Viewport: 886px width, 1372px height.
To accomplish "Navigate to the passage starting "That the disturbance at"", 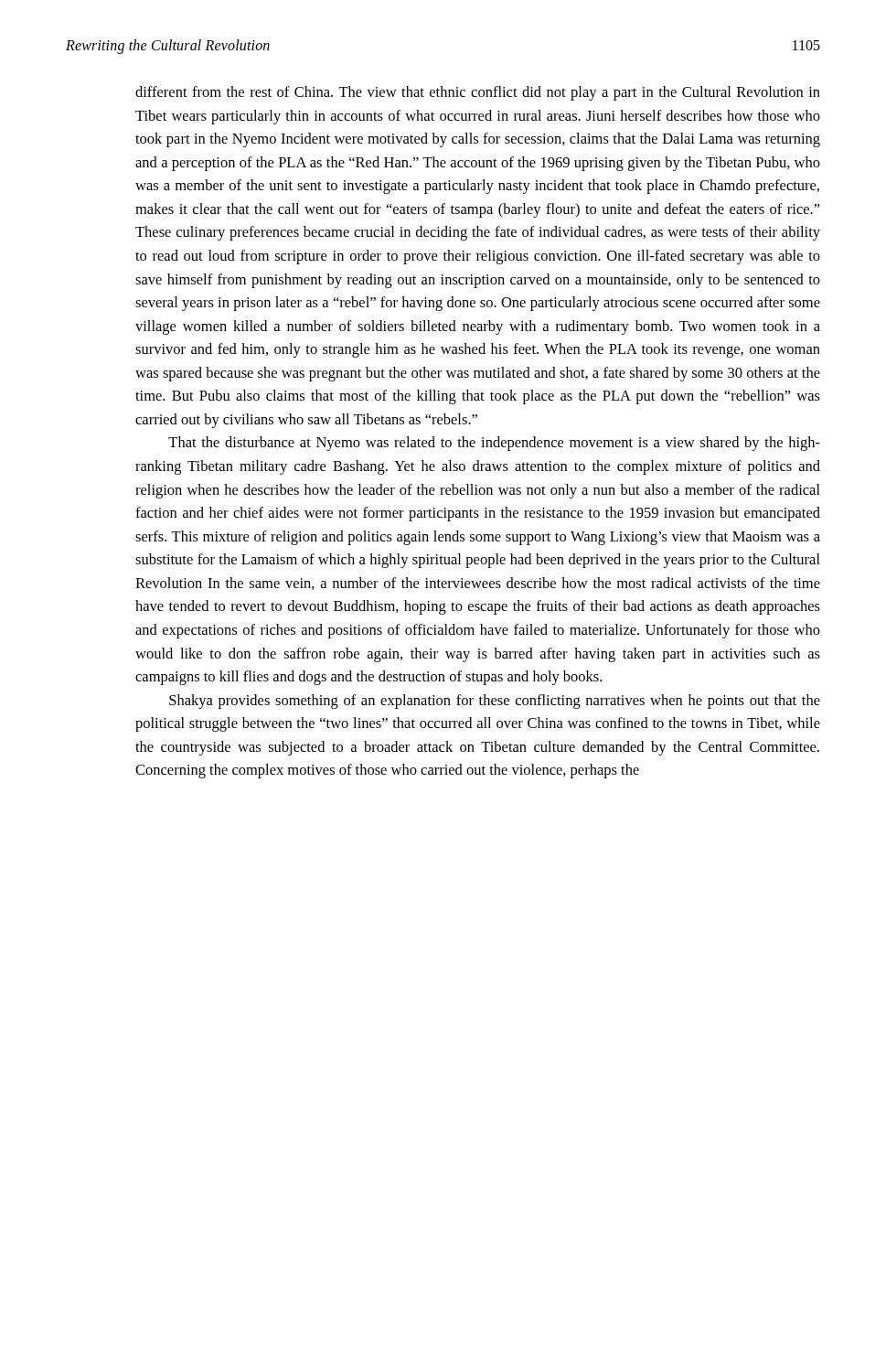I will pos(478,560).
